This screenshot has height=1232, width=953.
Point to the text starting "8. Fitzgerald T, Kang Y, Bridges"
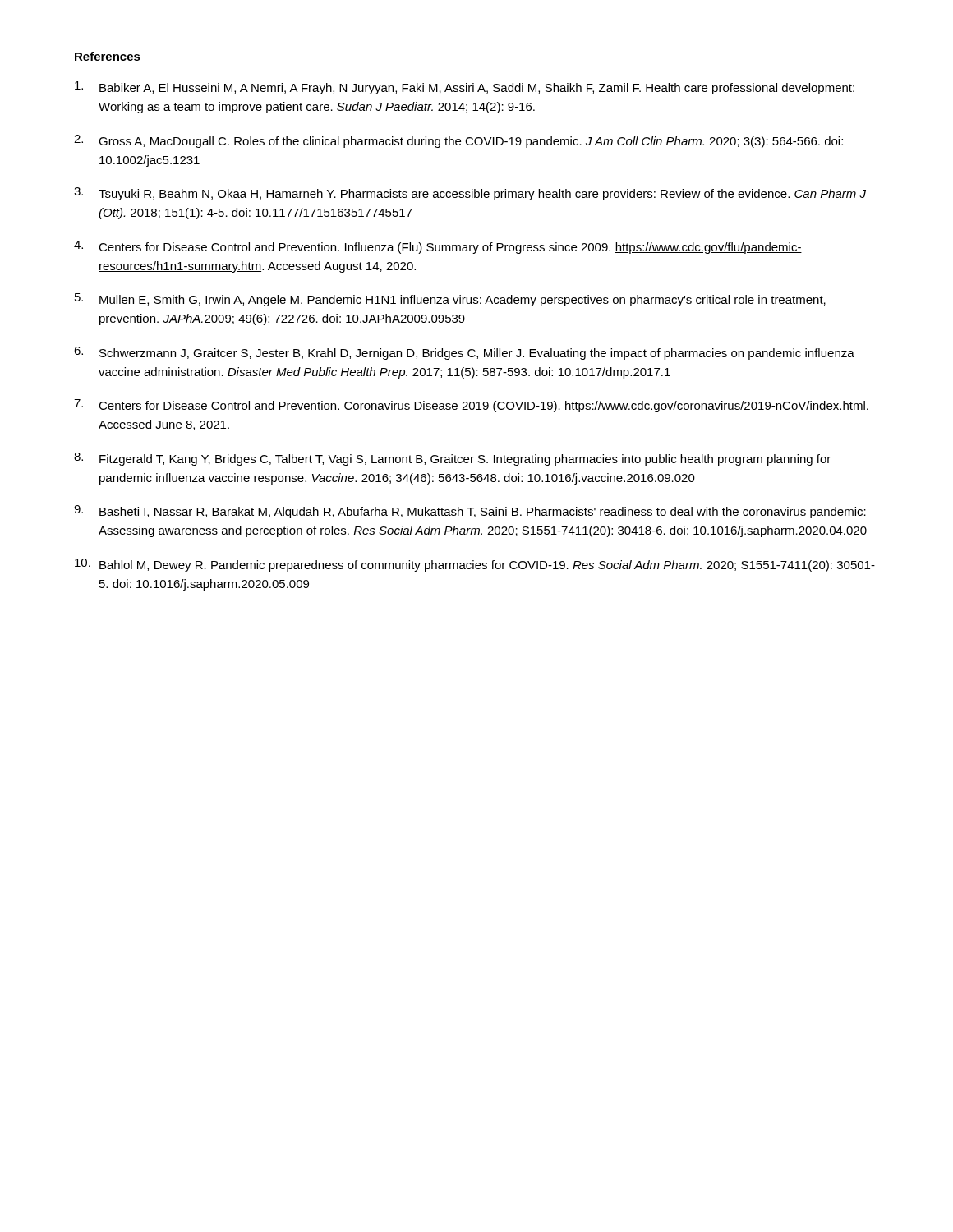tap(476, 468)
